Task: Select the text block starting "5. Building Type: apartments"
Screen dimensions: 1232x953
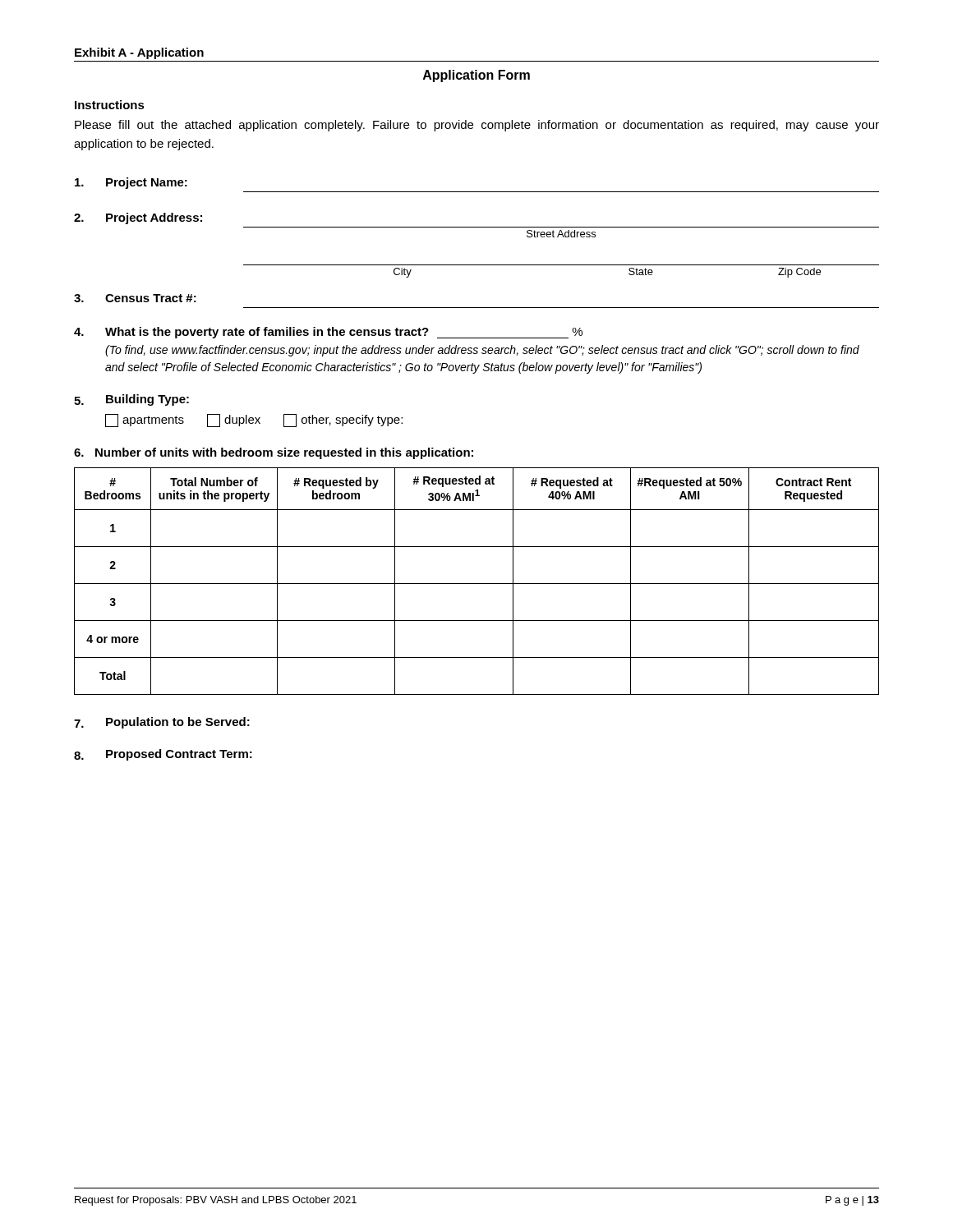Action: pyautogui.click(x=131, y=400)
